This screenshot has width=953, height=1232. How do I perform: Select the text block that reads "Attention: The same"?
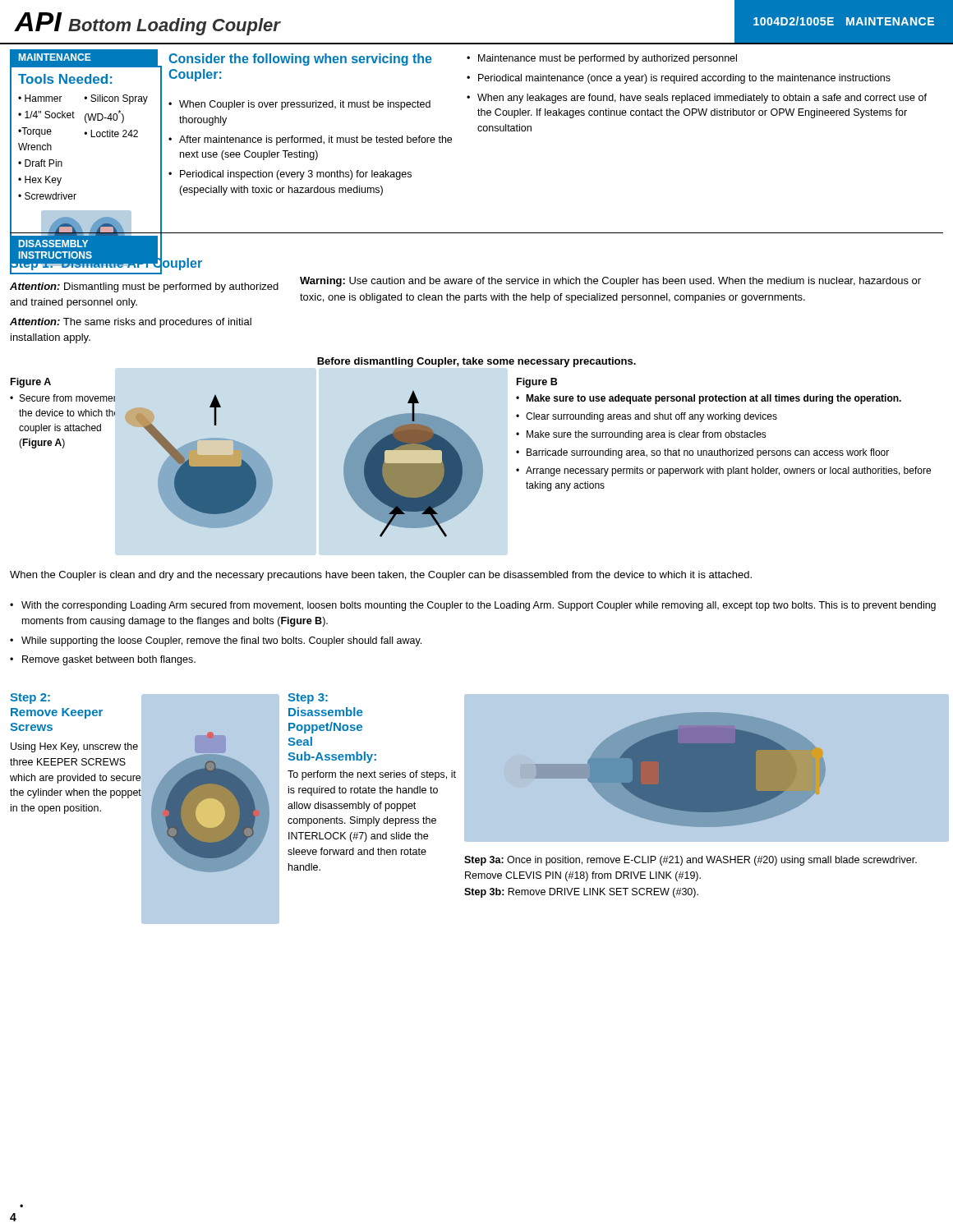click(131, 329)
